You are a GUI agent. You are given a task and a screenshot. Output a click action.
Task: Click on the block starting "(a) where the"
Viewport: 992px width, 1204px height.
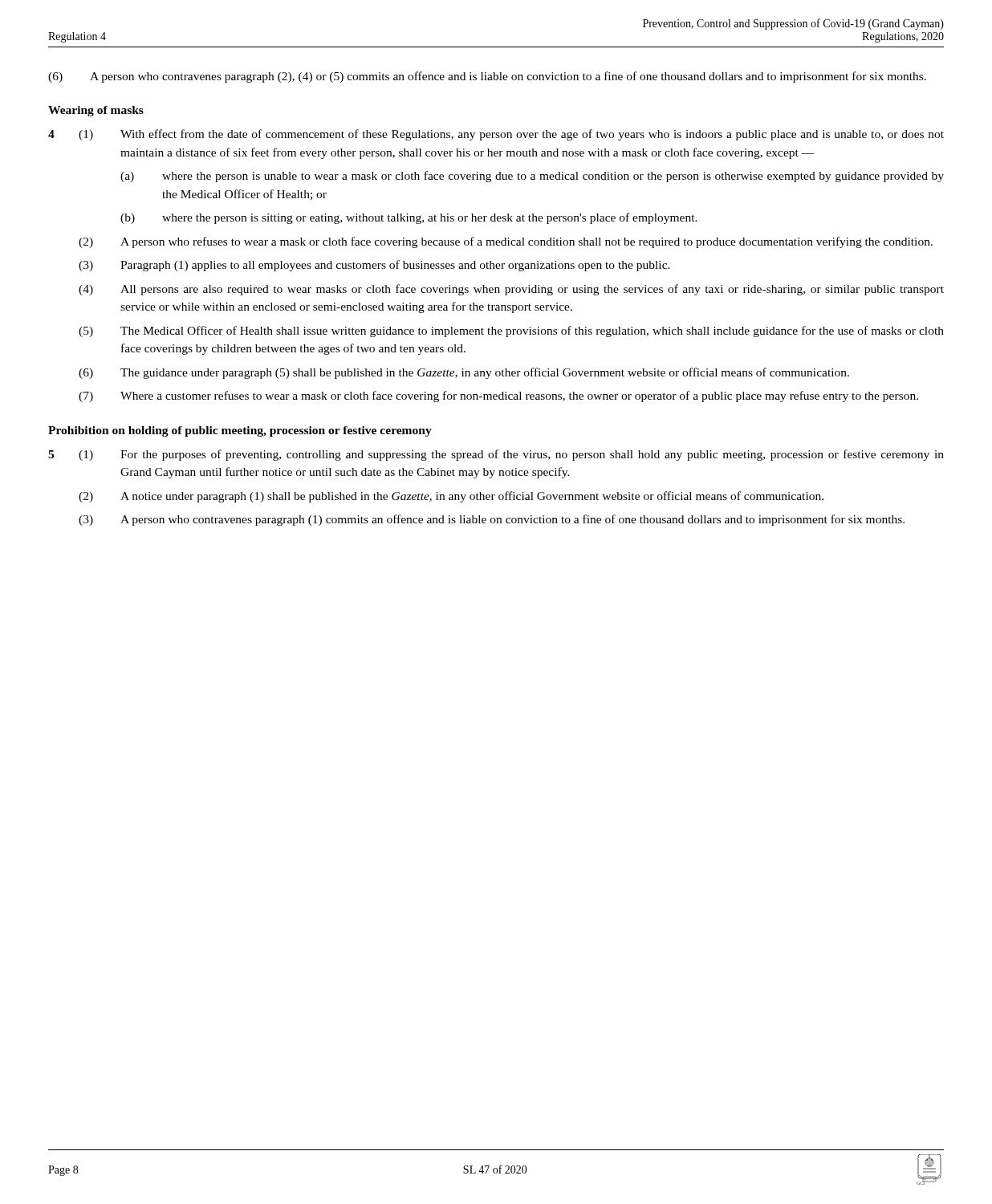[x=532, y=185]
